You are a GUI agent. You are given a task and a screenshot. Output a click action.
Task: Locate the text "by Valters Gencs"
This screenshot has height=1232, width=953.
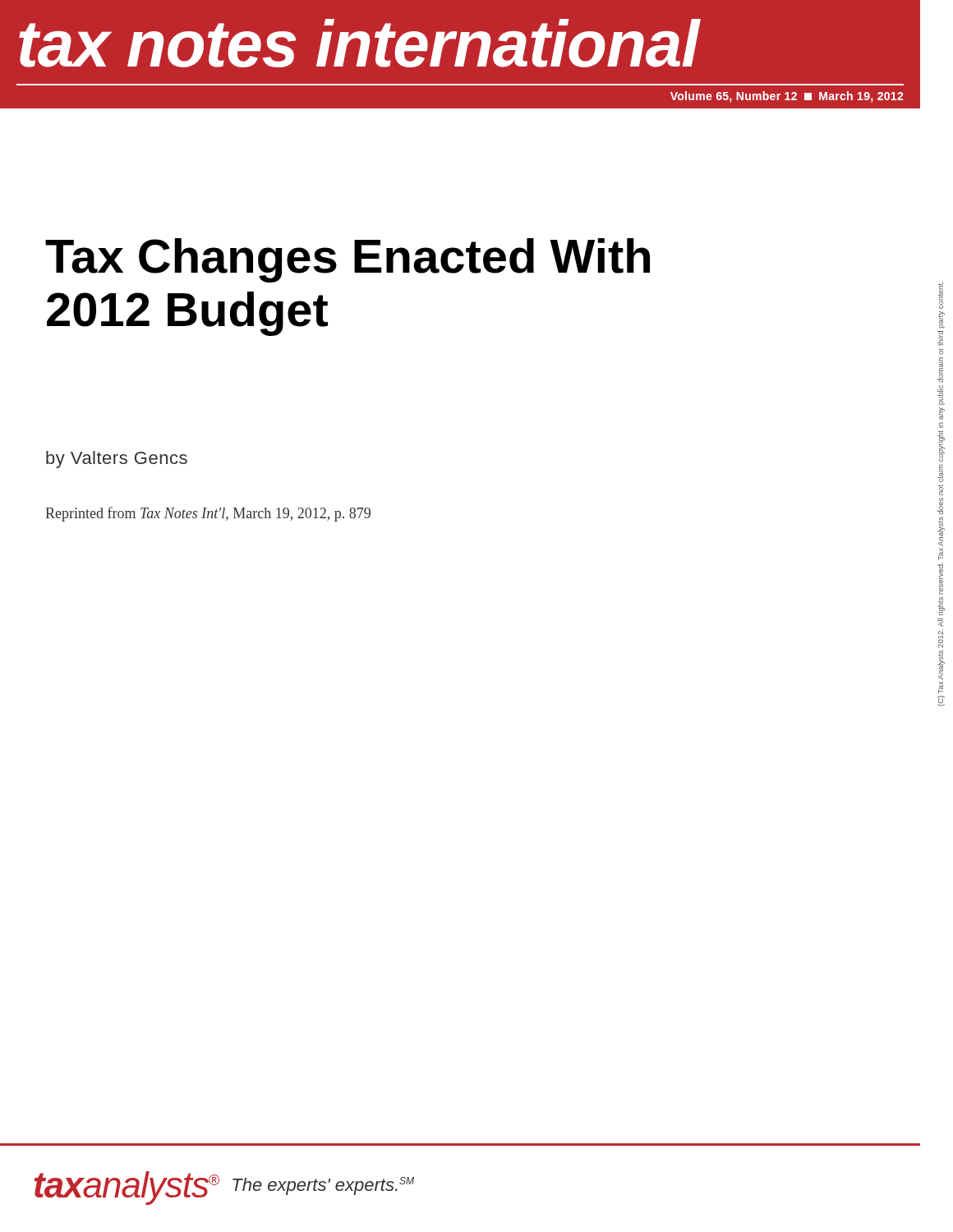[117, 458]
